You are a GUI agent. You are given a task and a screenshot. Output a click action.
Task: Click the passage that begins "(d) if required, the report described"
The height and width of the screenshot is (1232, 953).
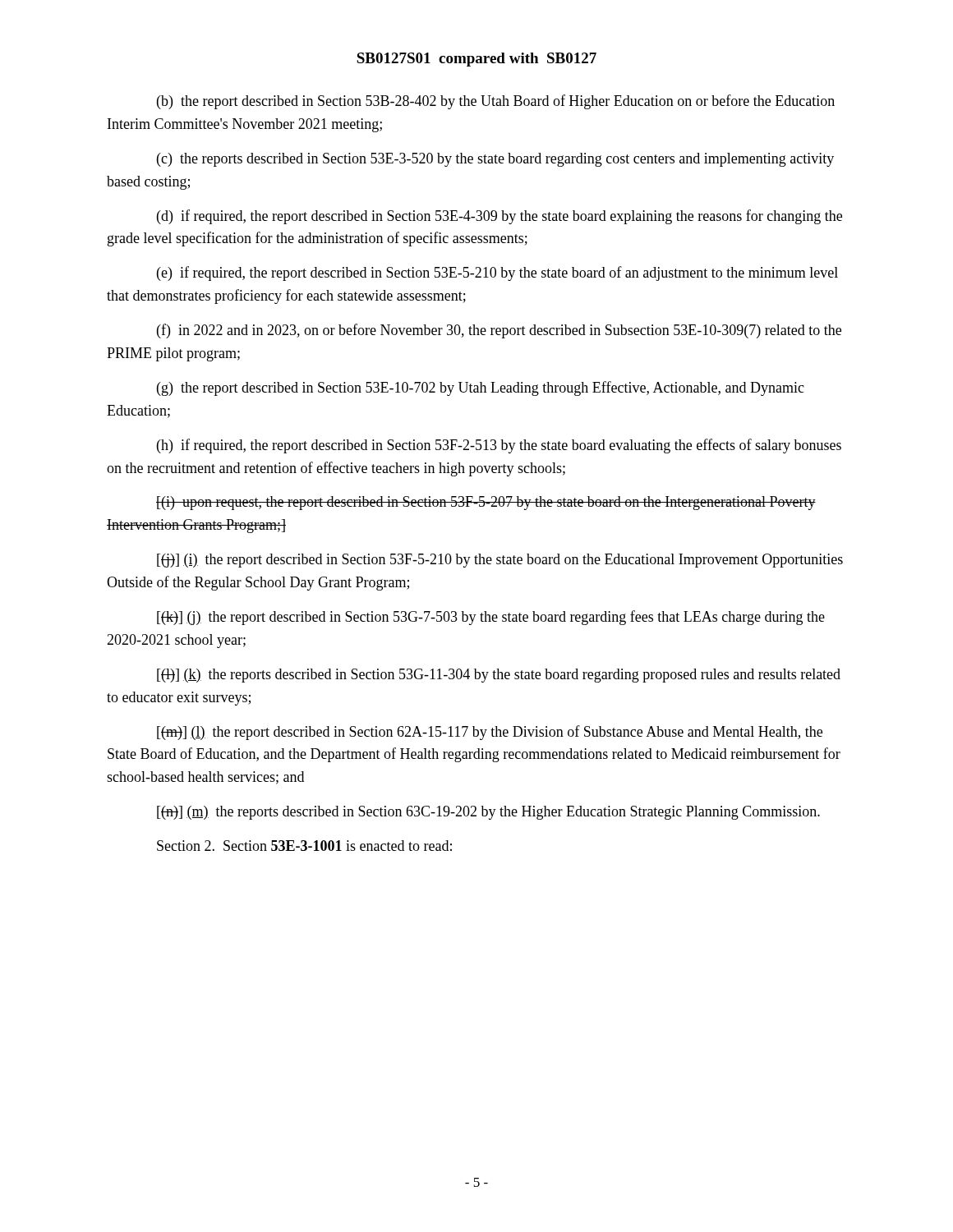[475, 227]
